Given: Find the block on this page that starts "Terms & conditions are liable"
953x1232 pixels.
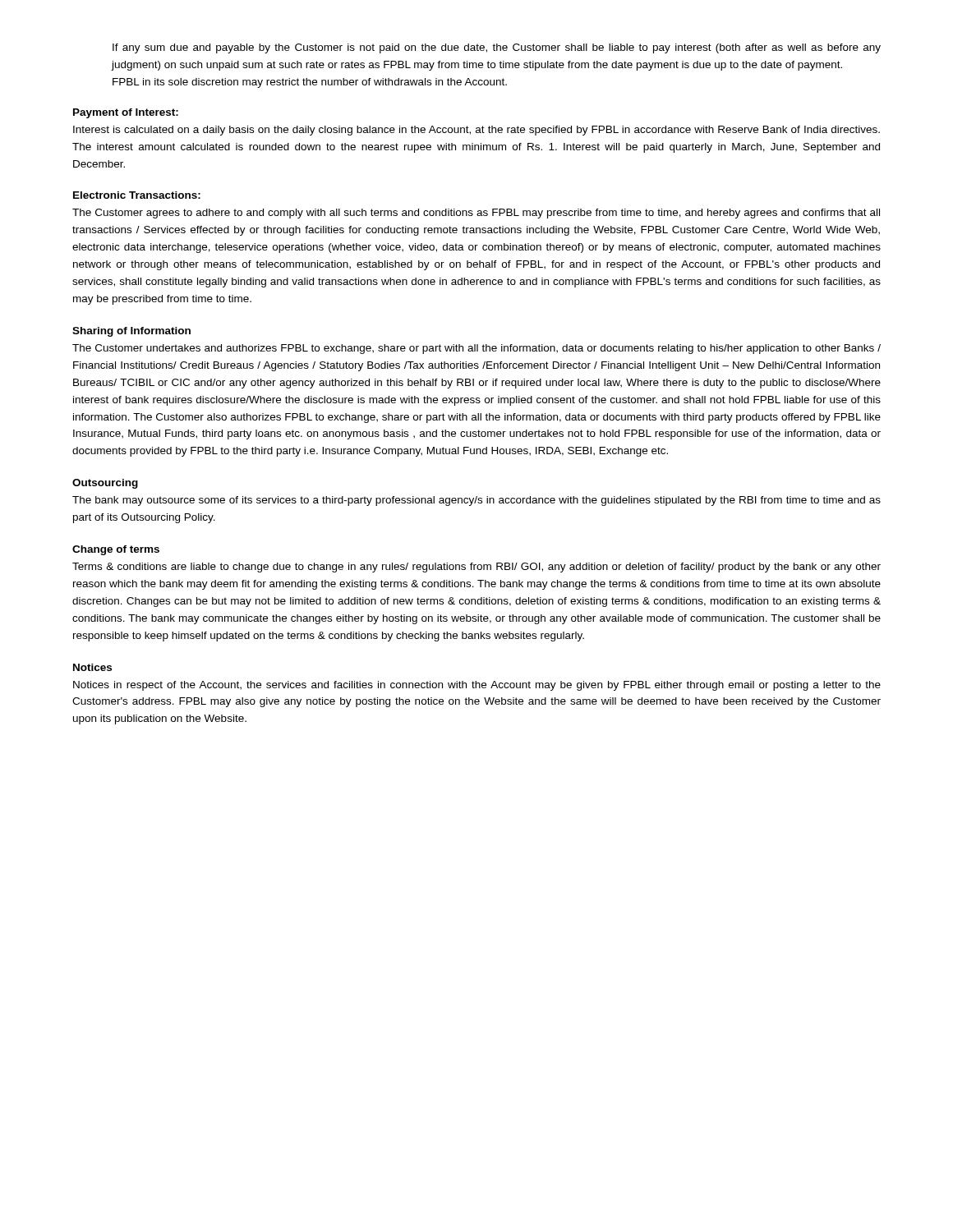Looking at the screenshot, I should coord(476,601).
